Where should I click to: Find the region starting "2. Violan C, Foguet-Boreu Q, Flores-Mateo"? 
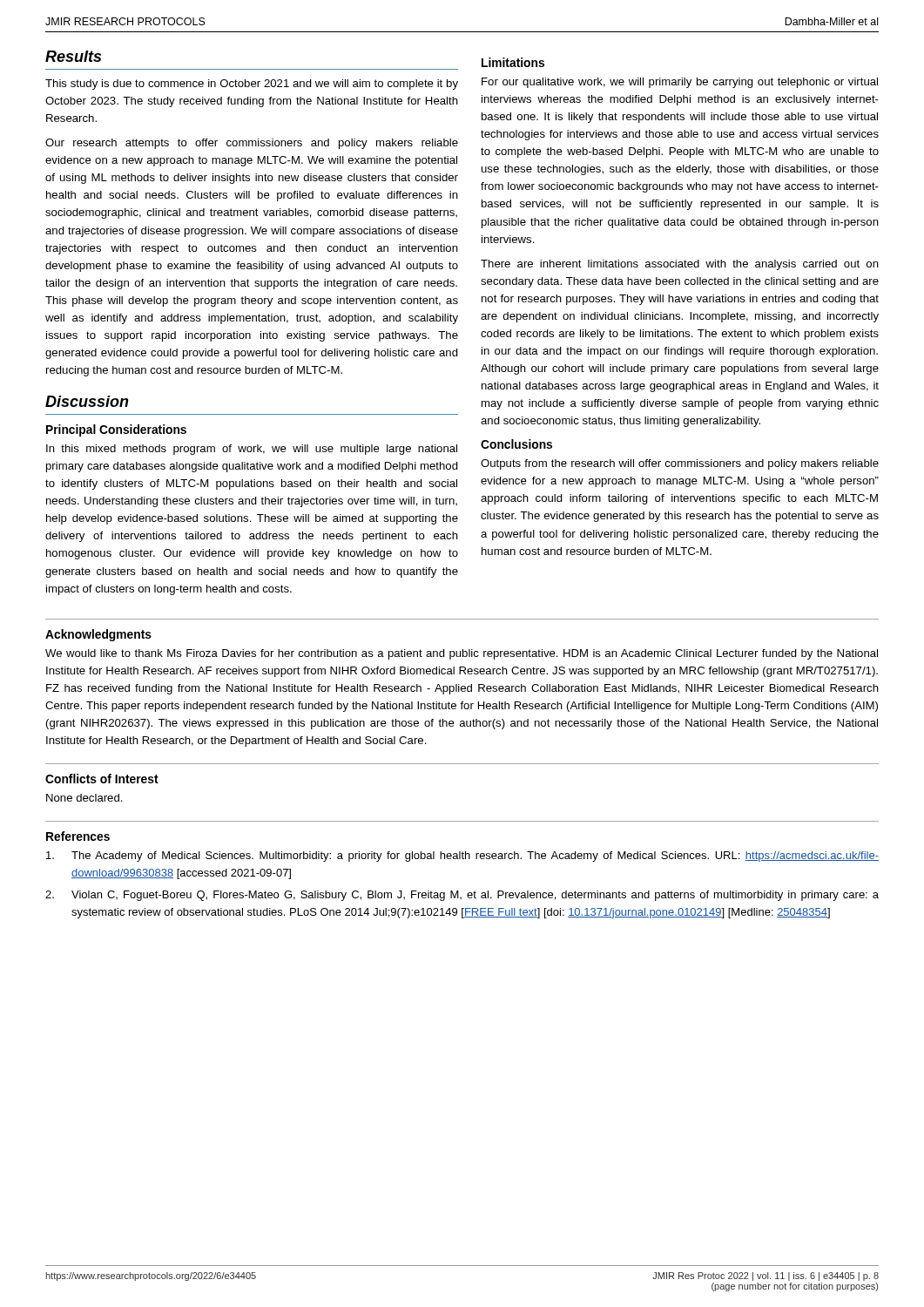tap(462, 903)
